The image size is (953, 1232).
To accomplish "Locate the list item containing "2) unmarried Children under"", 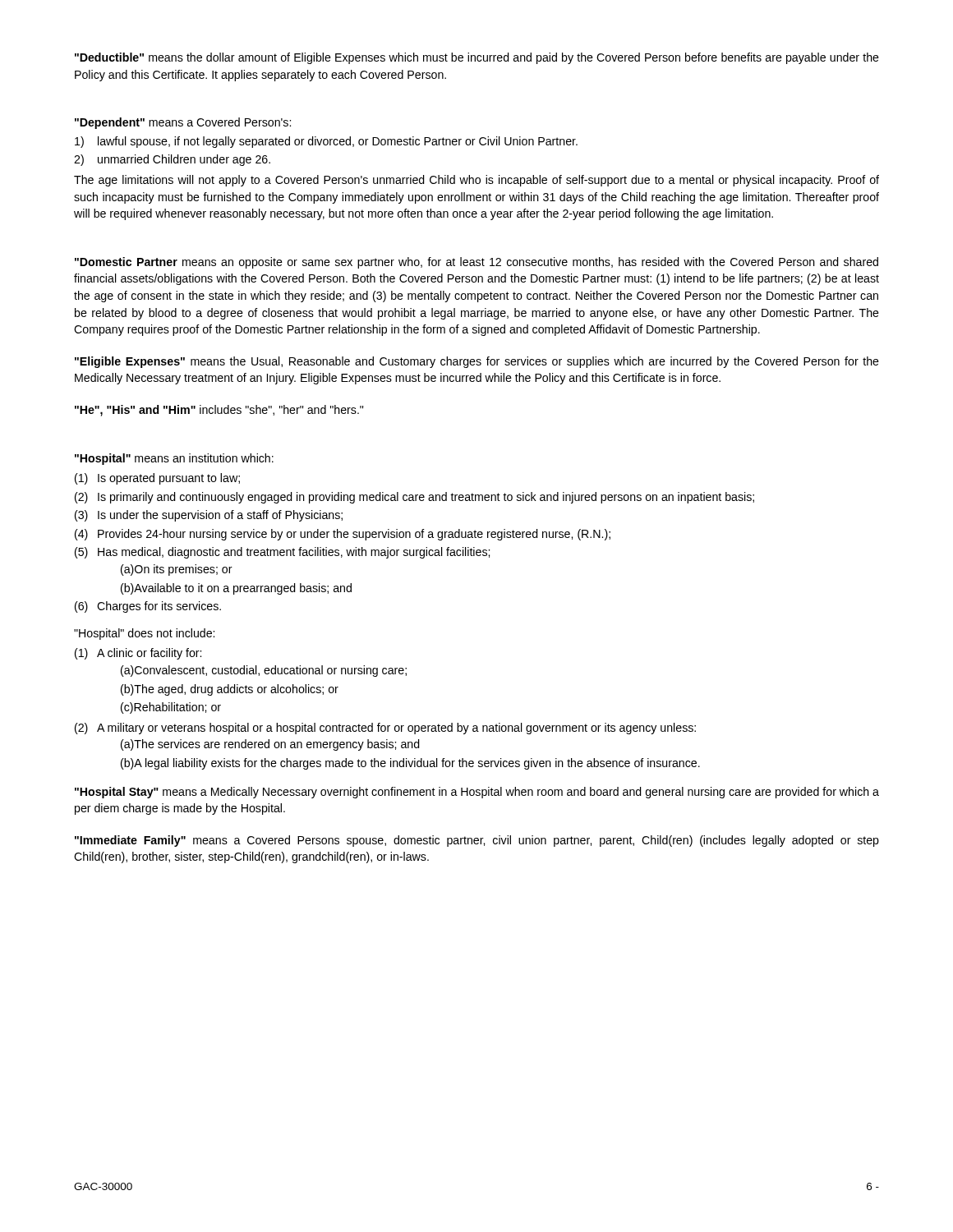I will (x=173, y=160).
